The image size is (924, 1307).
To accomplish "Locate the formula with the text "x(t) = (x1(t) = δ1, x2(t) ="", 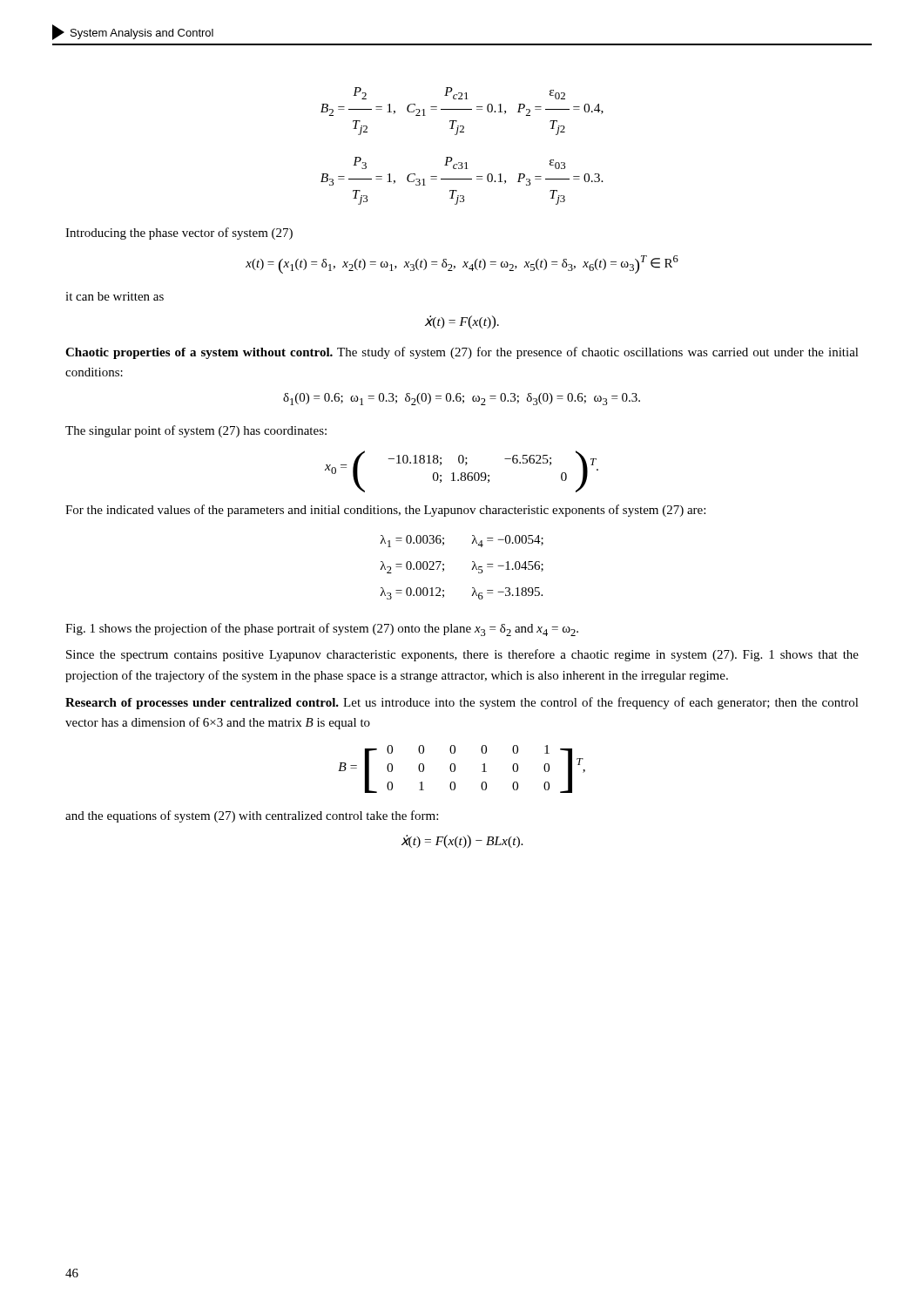I will pyautogui.click(x=462, y=263).
